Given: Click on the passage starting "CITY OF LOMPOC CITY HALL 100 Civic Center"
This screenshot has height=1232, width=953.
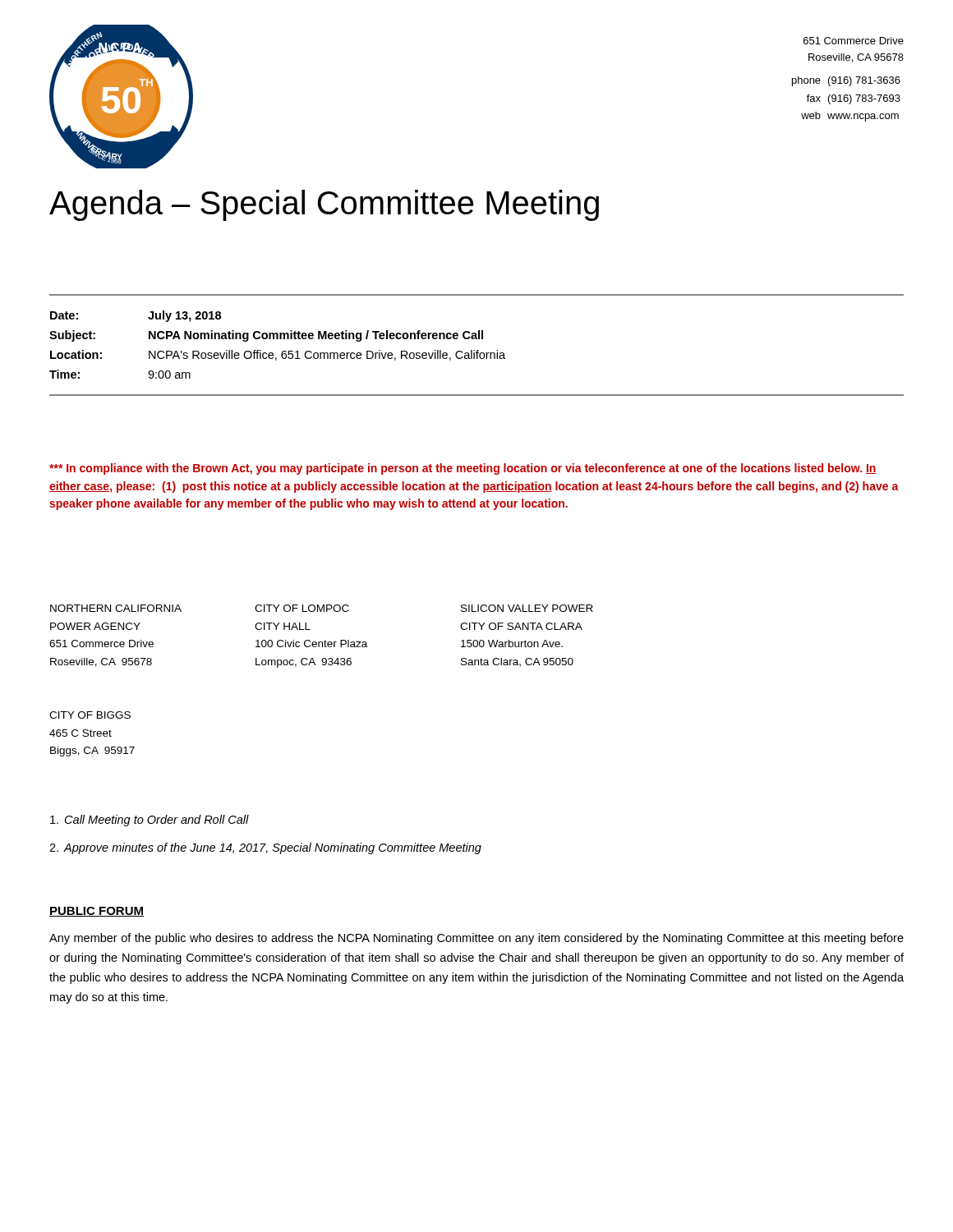Looking at the screenshot, I should point(311,635).
